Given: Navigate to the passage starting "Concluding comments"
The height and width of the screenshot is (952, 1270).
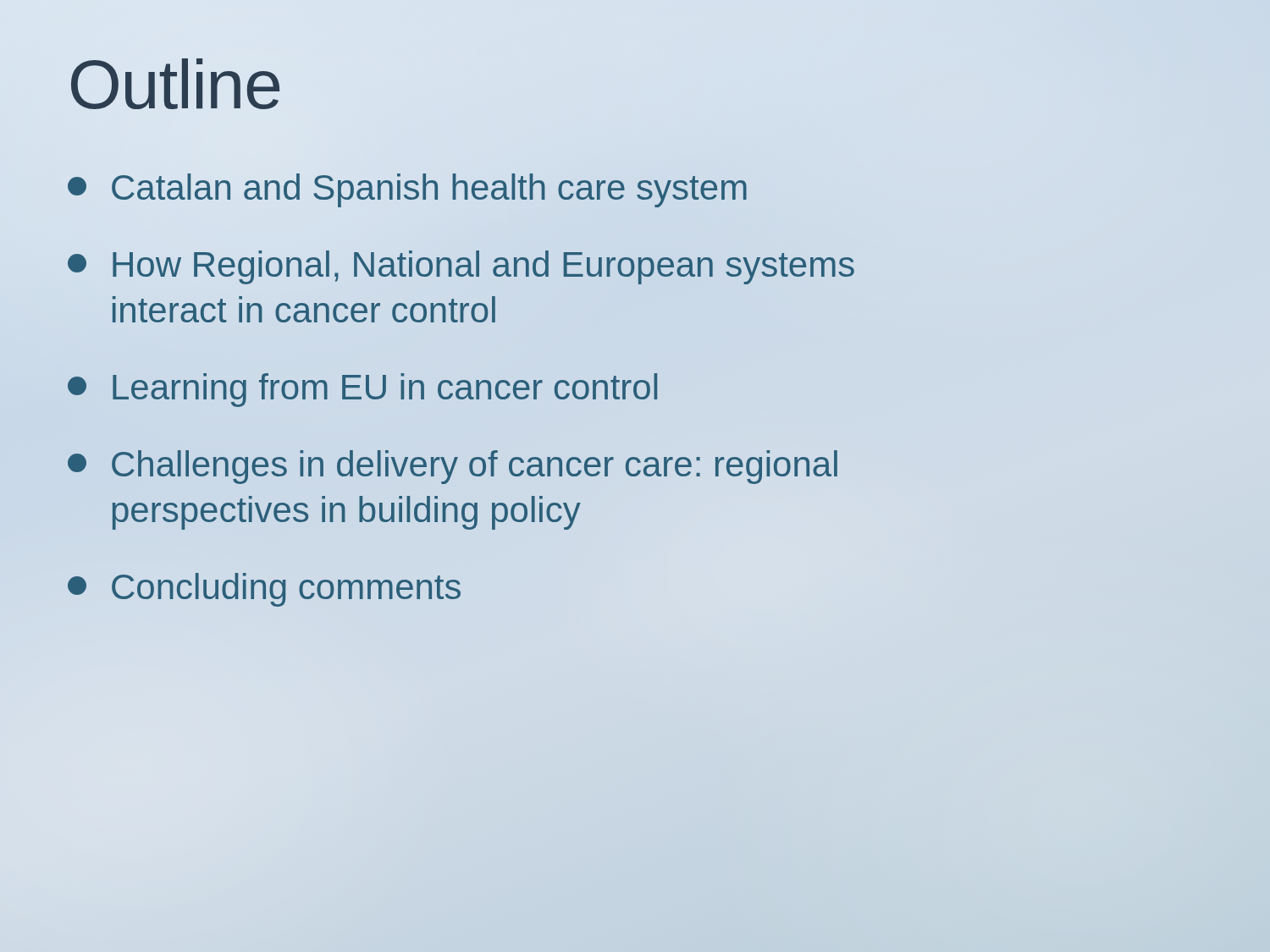Looking at the screenshot, I should click(x=265, y=587).
